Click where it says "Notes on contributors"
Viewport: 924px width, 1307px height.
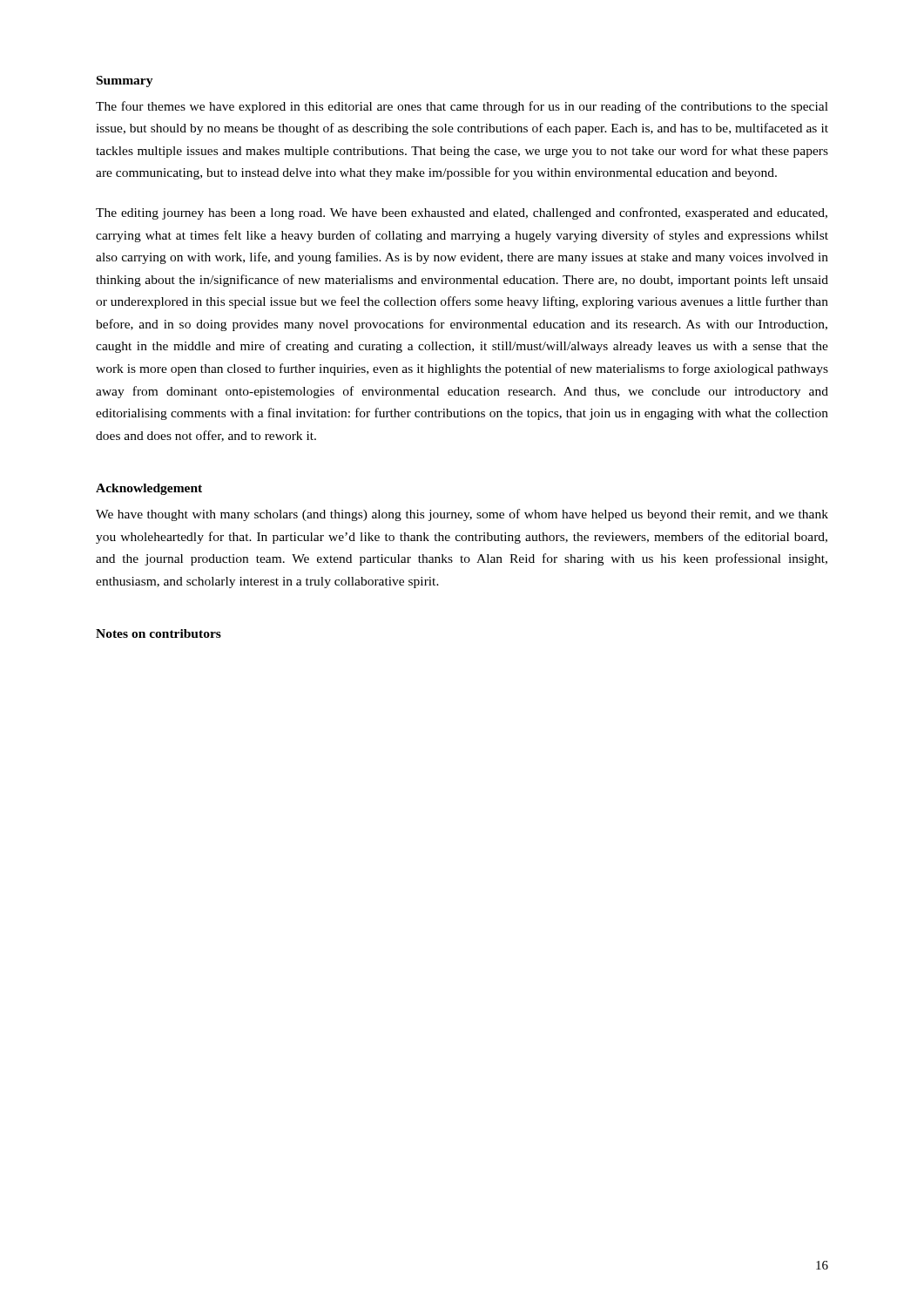(x=158, y=633)
